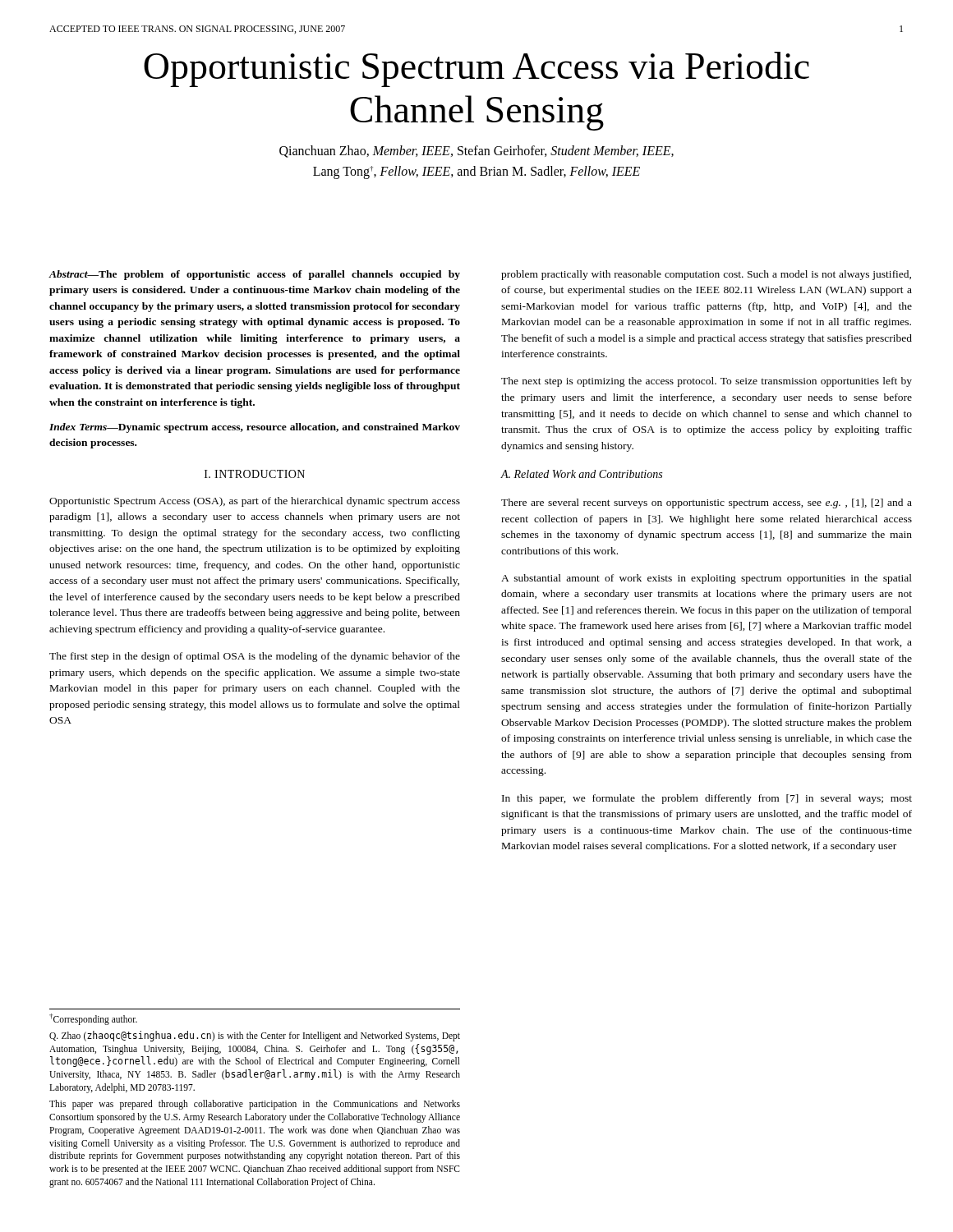
Task: Locate the text block with the text "Abstract—The problem of opportunistic access of"
Action: (x=255, y=358)
